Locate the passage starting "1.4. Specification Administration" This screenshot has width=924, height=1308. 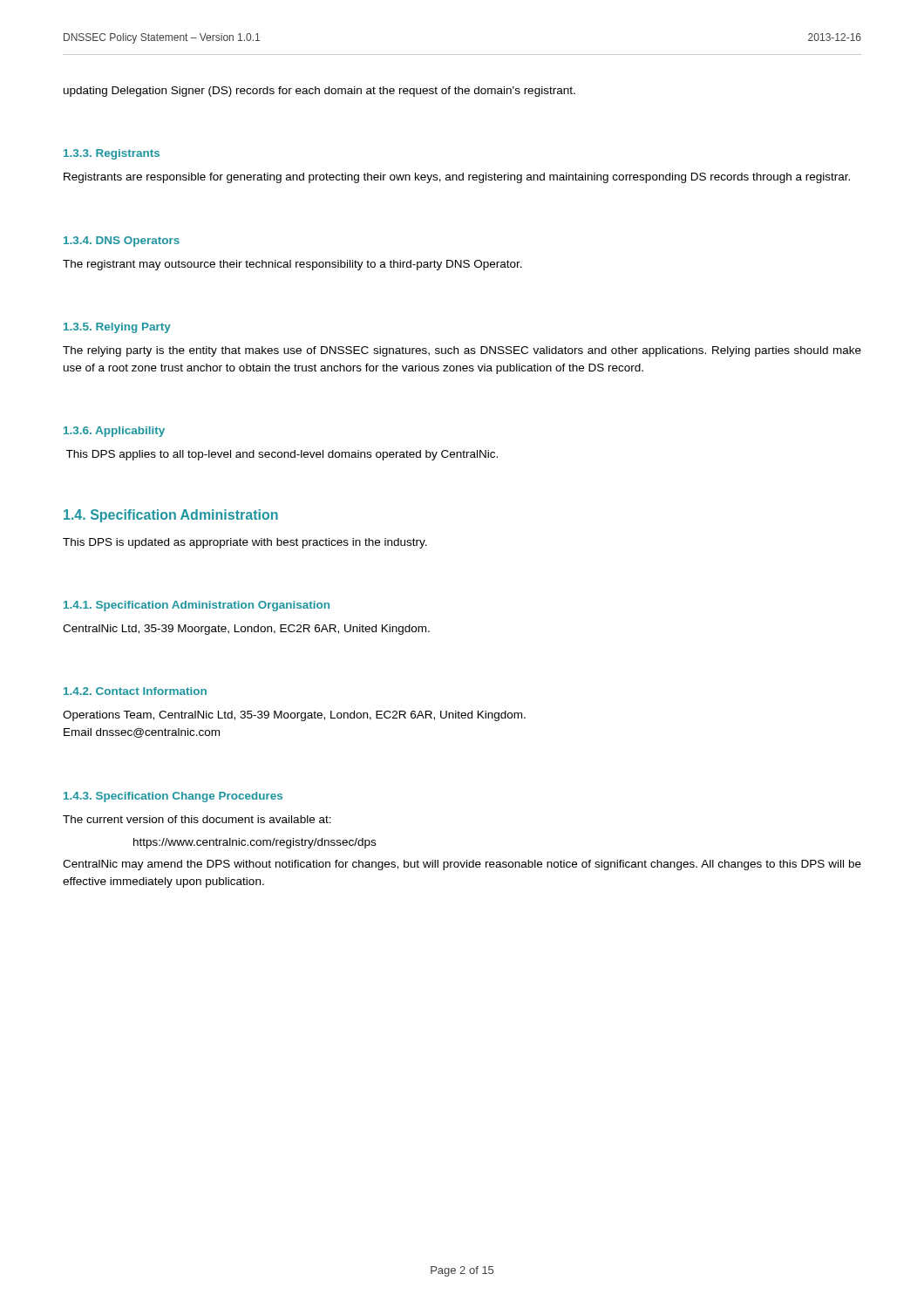(171, 515)
